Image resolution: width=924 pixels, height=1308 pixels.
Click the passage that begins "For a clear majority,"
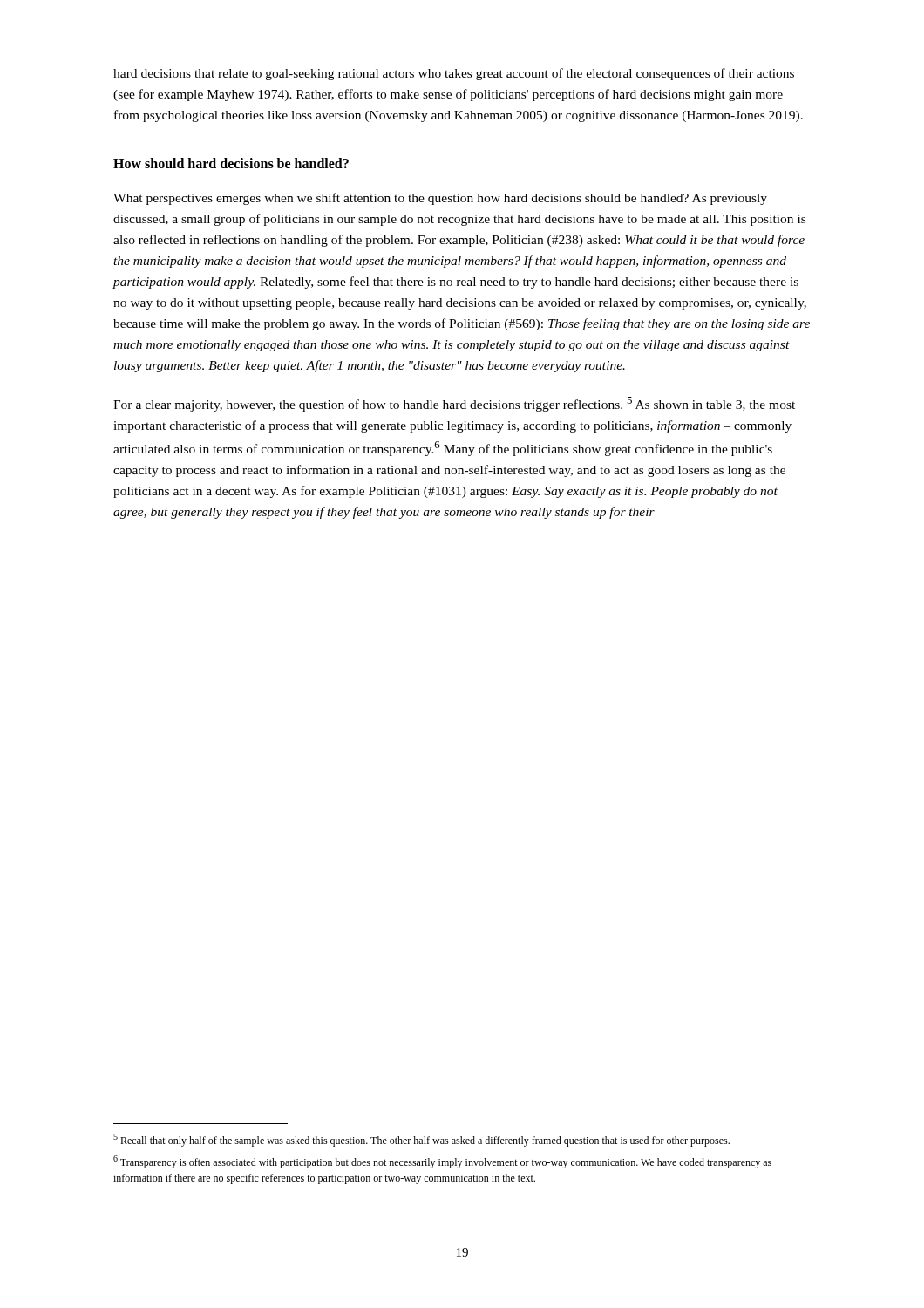454,456
